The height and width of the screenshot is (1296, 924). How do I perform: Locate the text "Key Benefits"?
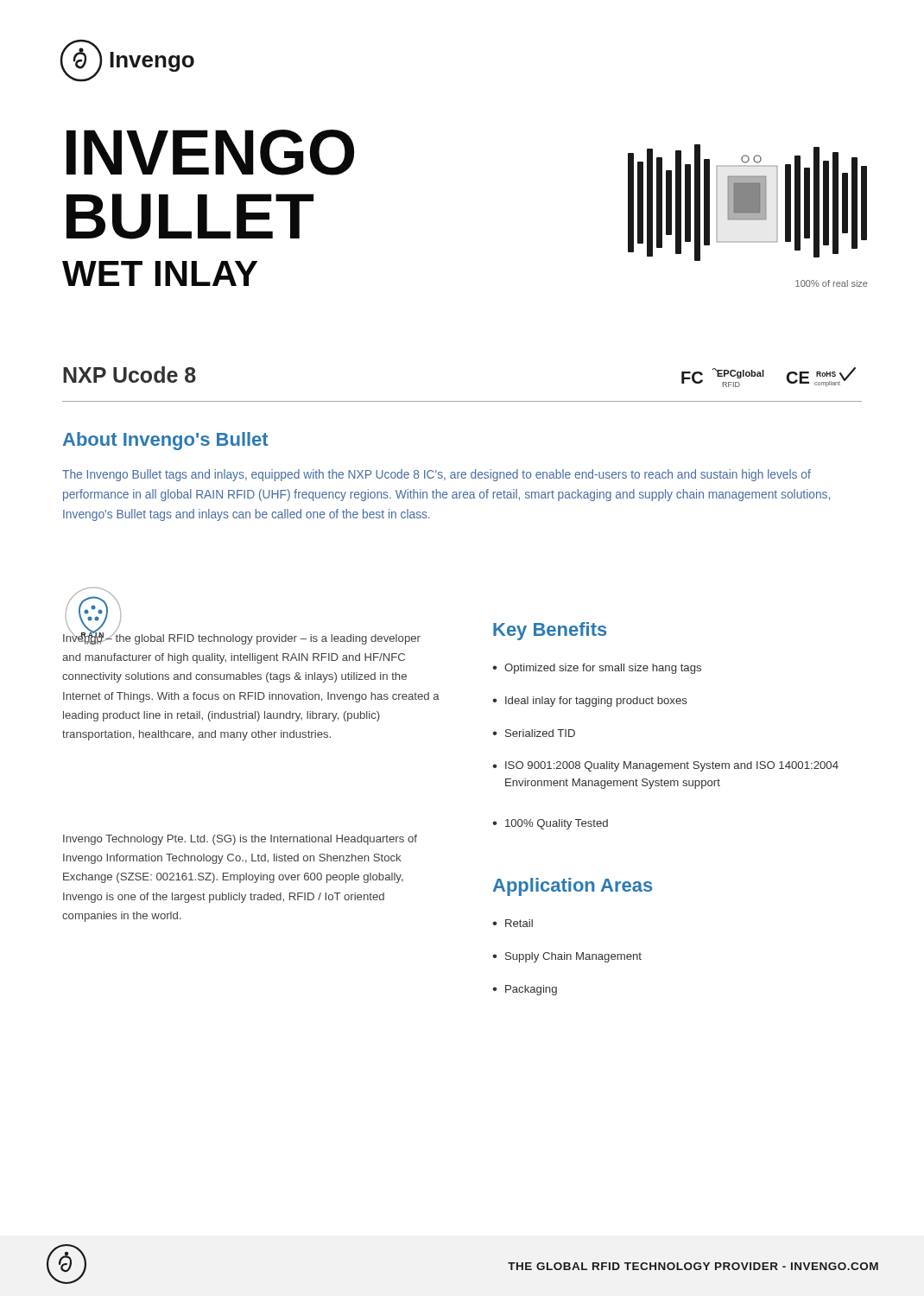550,629
